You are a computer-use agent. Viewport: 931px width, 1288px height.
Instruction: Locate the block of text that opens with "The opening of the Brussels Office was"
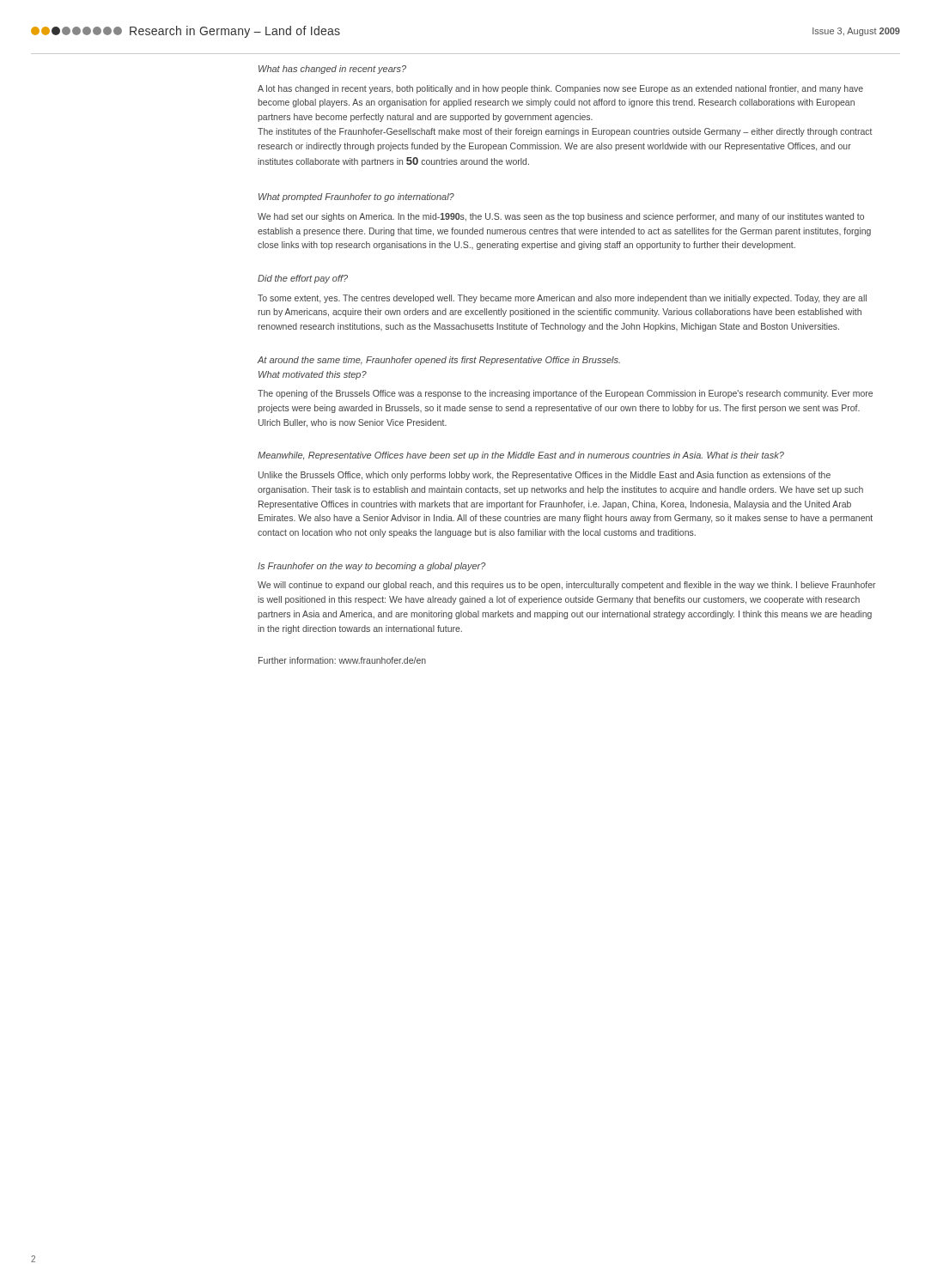pos(565,408)
